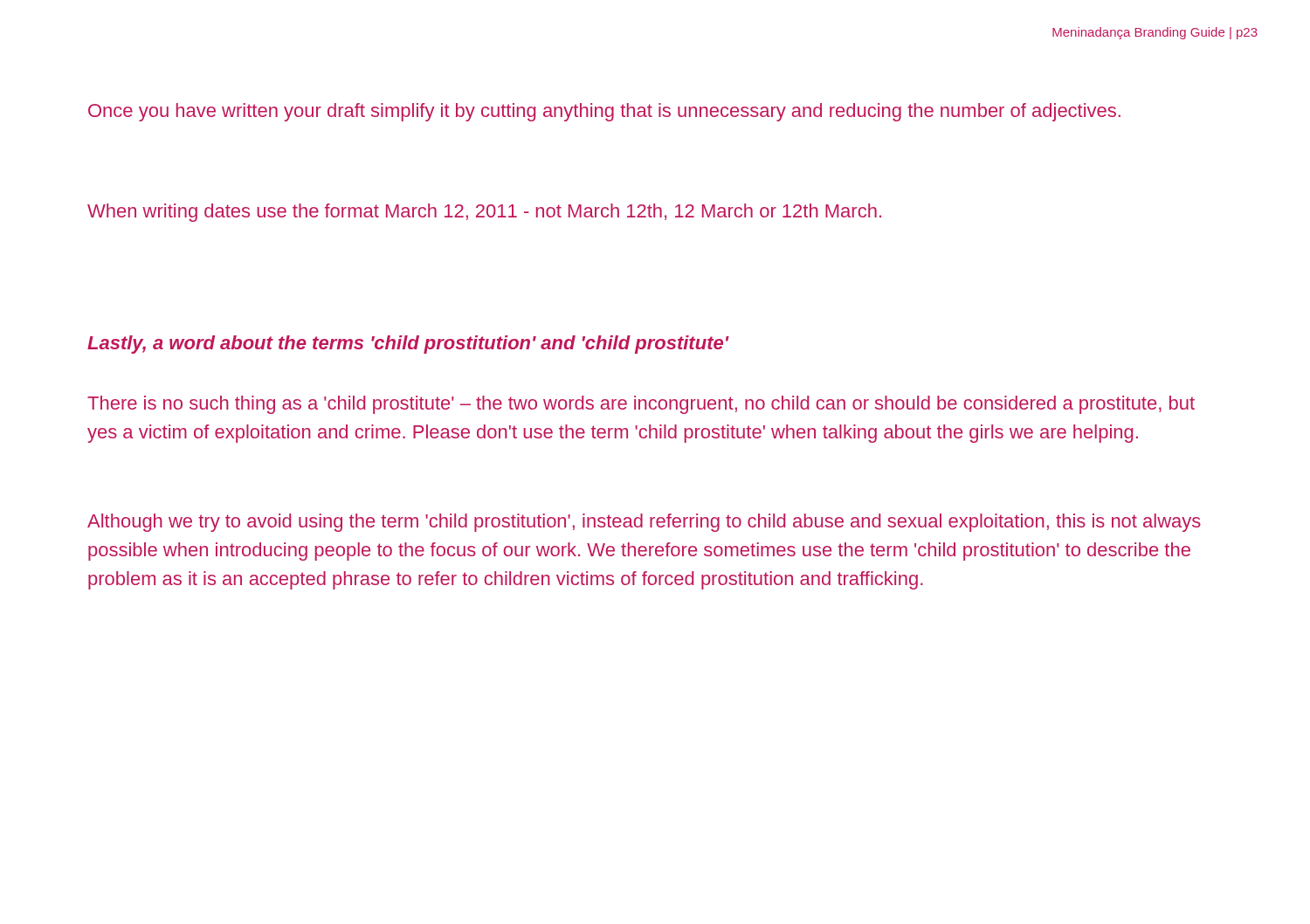This screenshot has width=1310, height=924.
Task: Click on the passage starting "Once you have written your"
Action: 605,111
